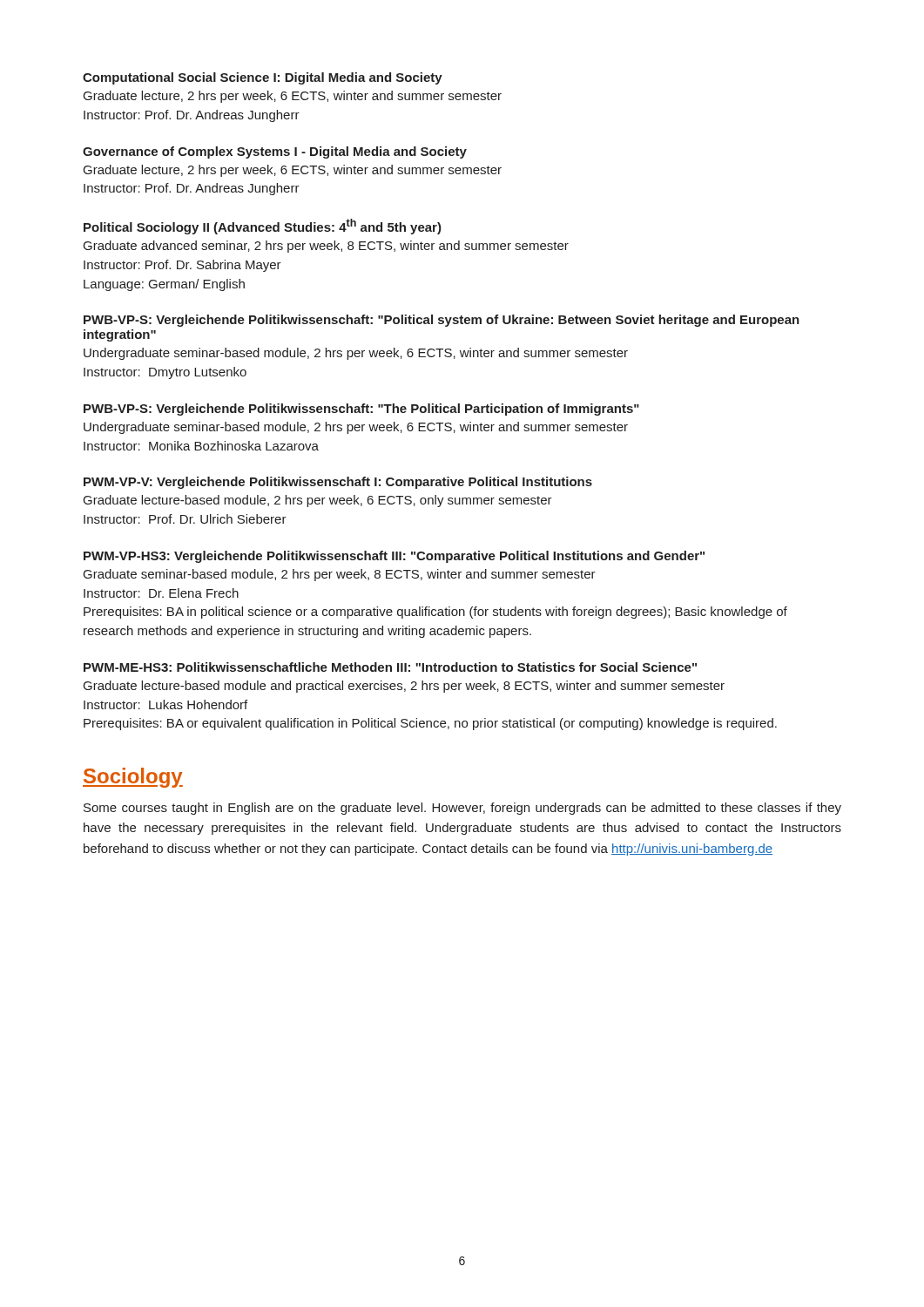Image resolution: width=924 pixels, height=1307 pixels.
Task: Find the element starting "Graduate lecture-based module and practical exercises,"
Action: (x=404, y=687)
